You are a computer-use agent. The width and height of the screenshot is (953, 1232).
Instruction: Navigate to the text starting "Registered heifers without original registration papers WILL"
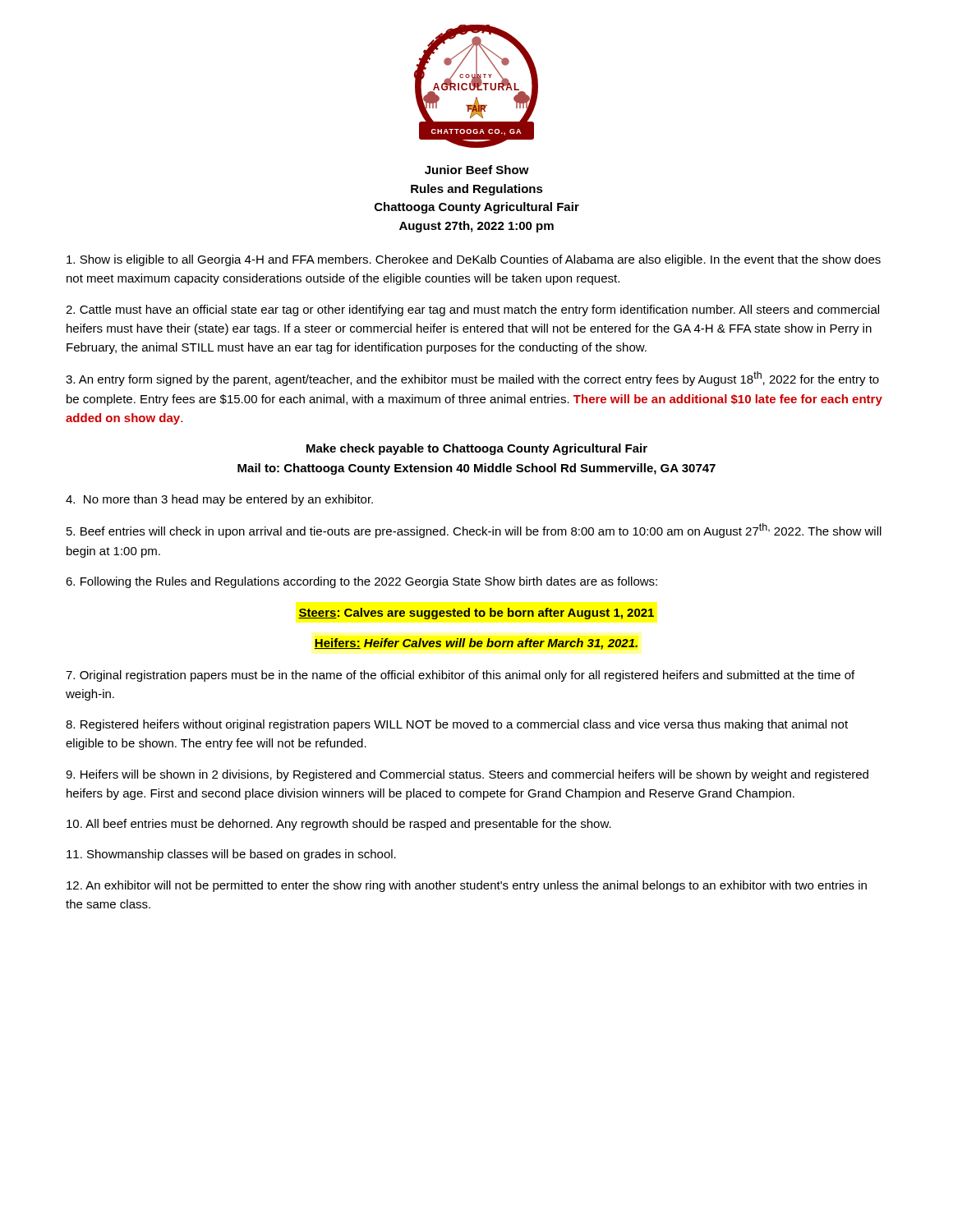tap(476, 734)
